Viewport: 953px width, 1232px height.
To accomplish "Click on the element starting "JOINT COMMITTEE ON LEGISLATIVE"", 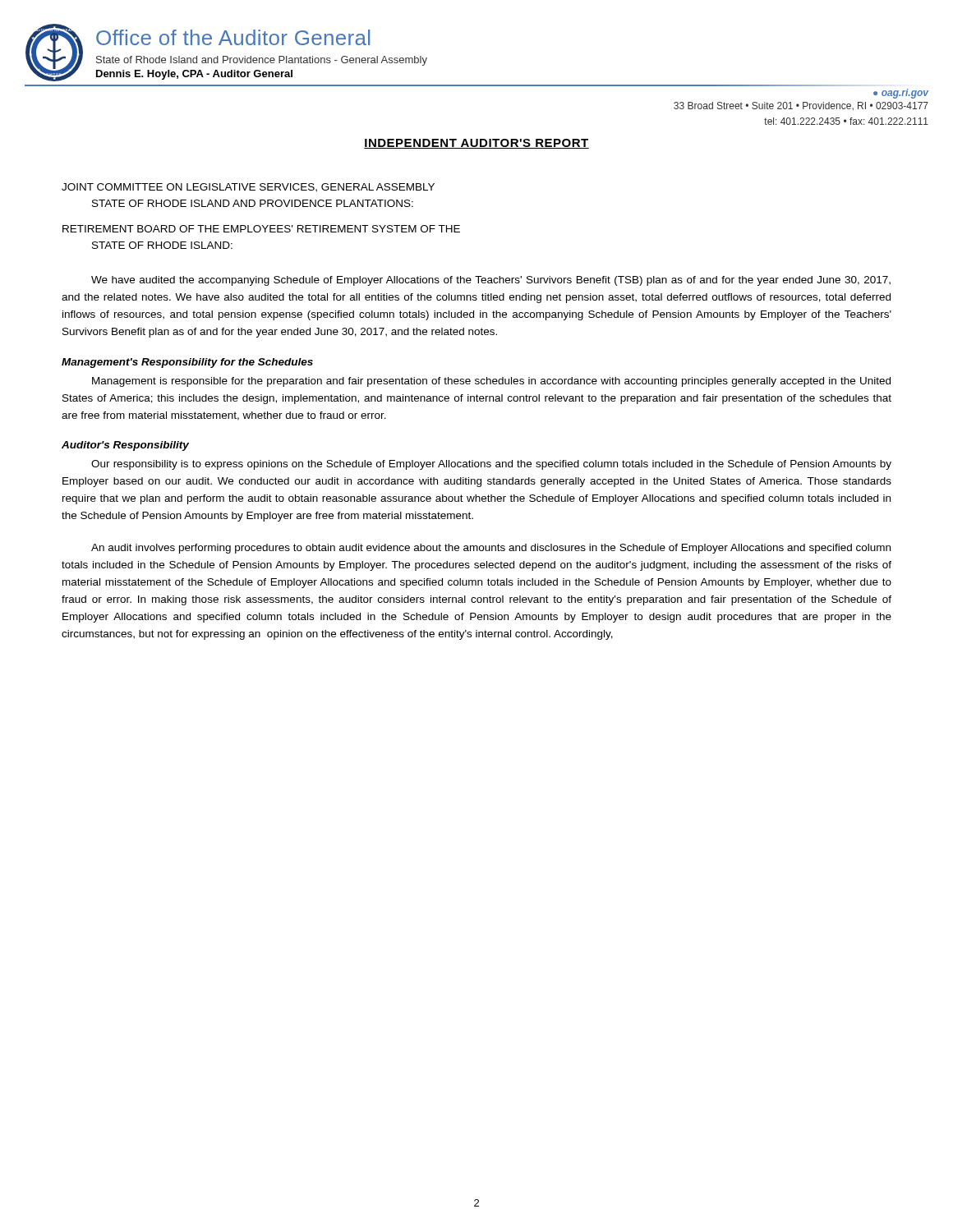I will (x=248, y=197).
